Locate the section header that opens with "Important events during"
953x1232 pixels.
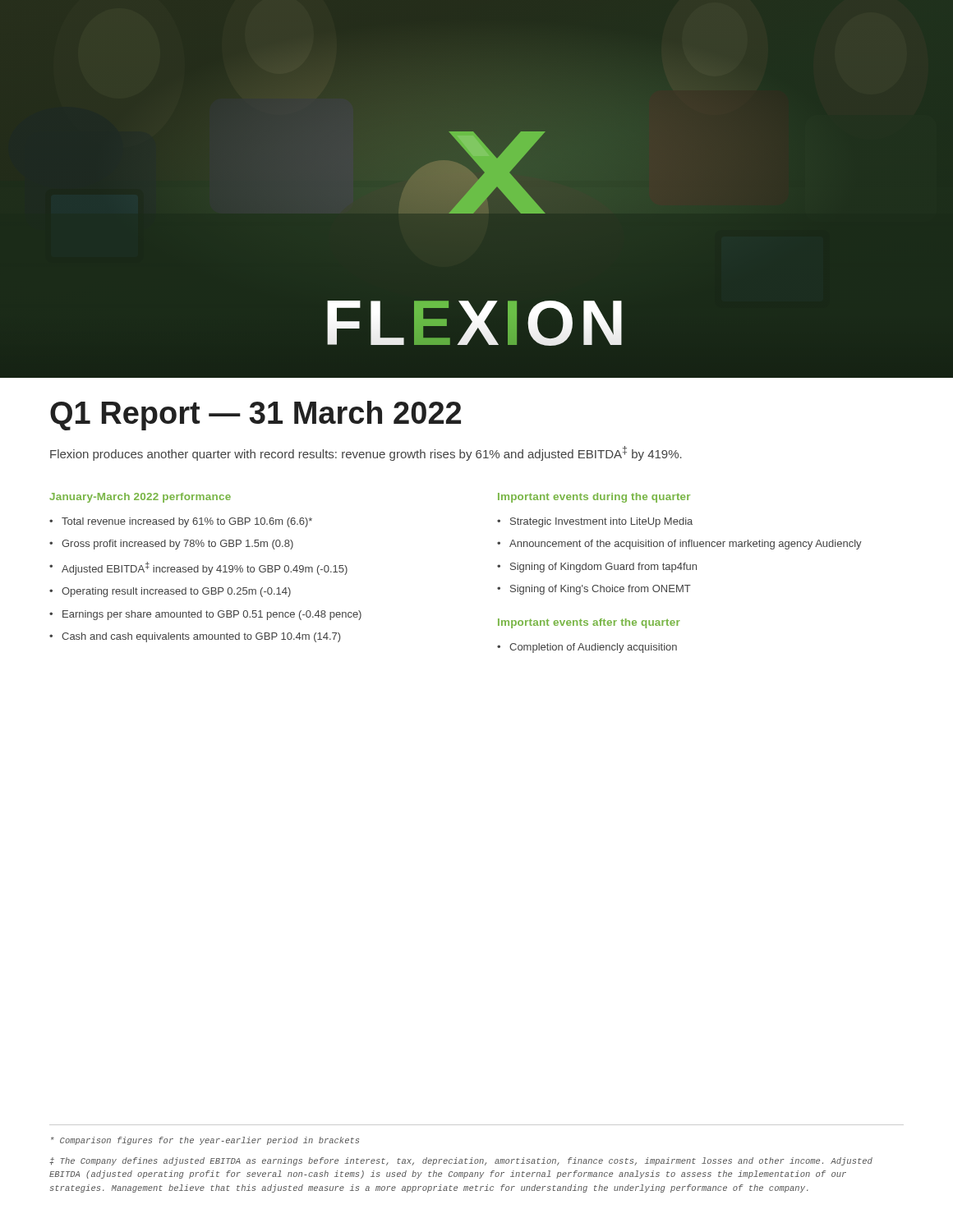(594, 496)
